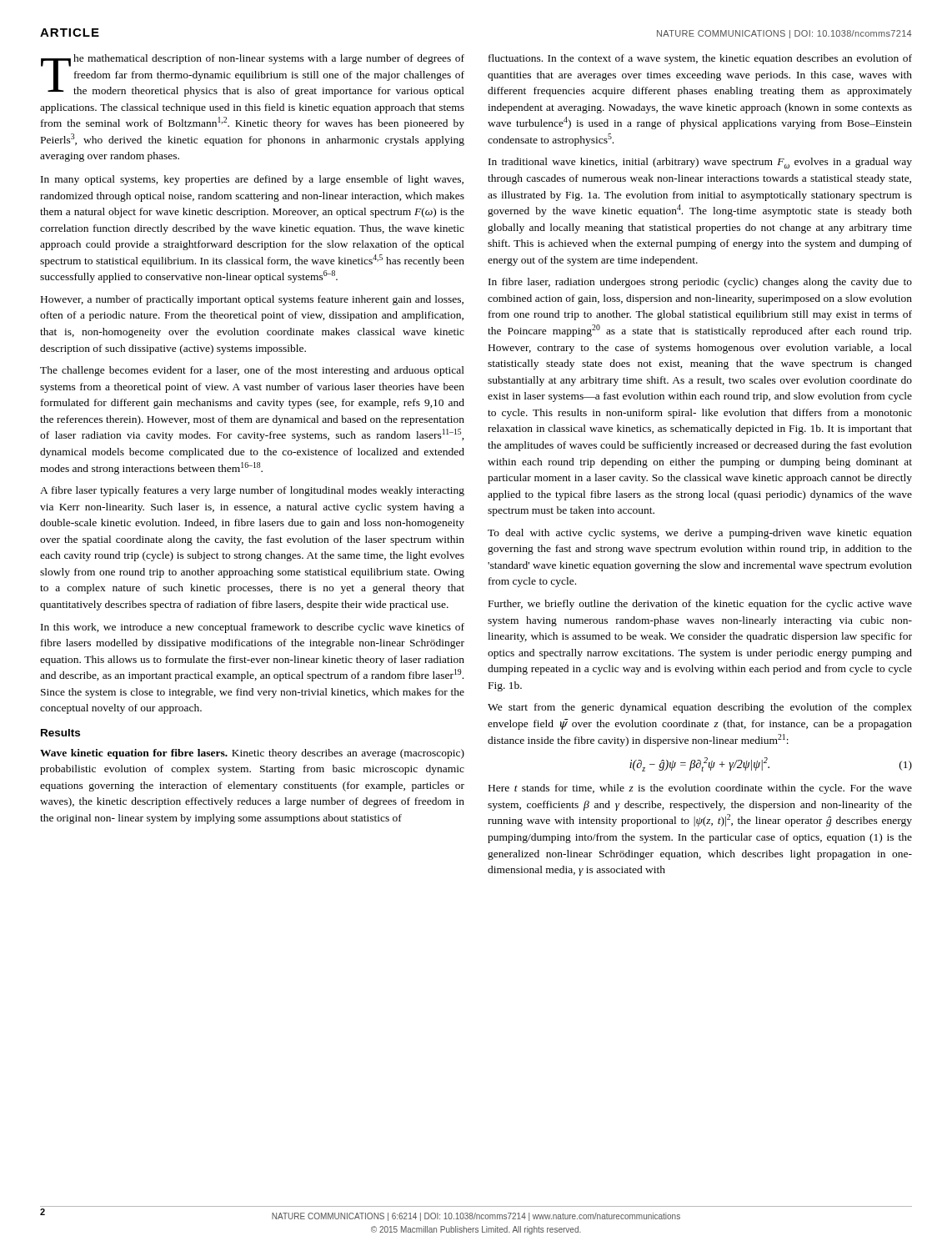Where is the passage that starts "However, a number of practically"?
The width and height of the screenshot is (952, 1251).
[252, 324]
